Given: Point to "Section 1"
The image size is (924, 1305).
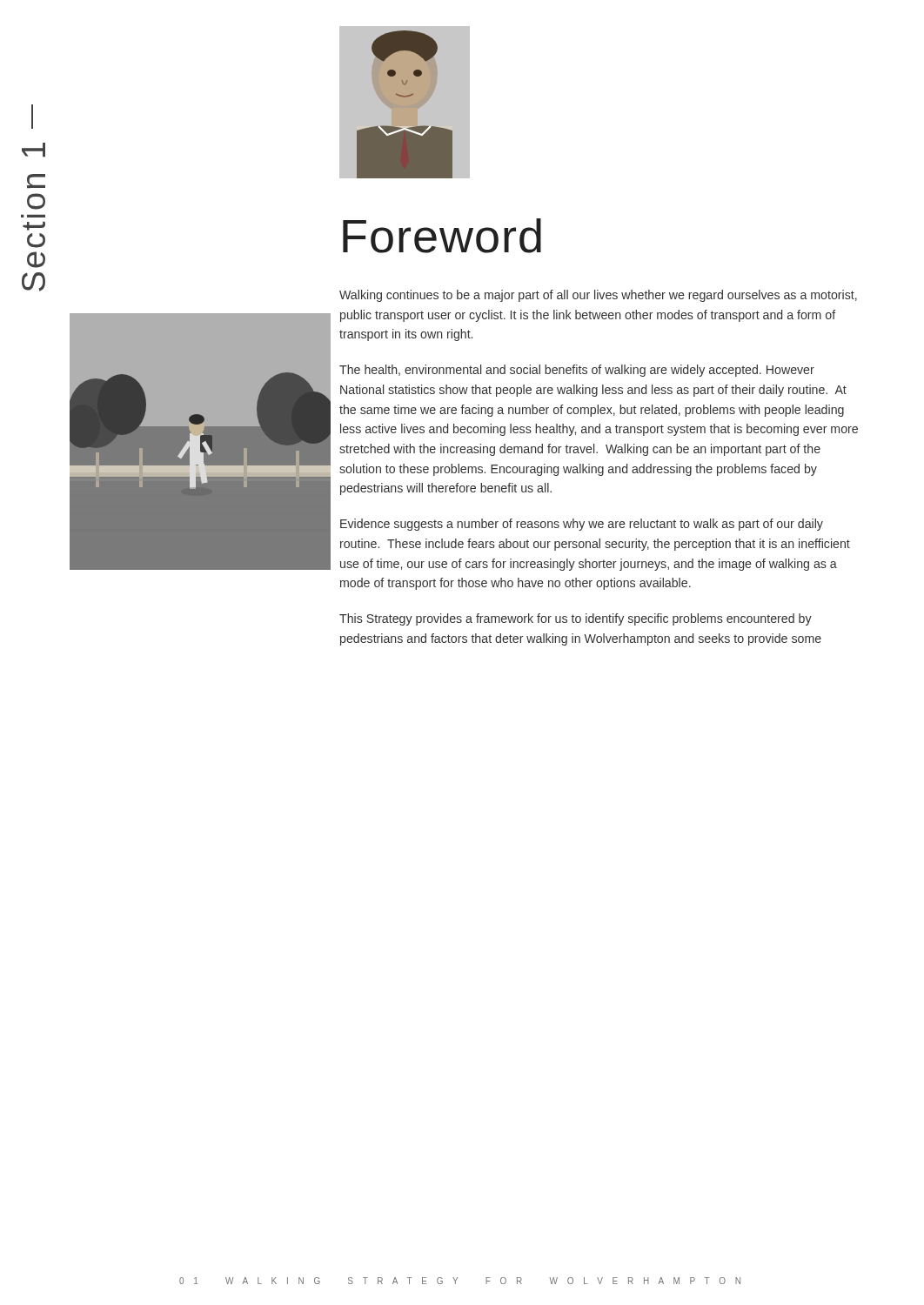Looking at the screenshot, I should (x=34, y=216).
